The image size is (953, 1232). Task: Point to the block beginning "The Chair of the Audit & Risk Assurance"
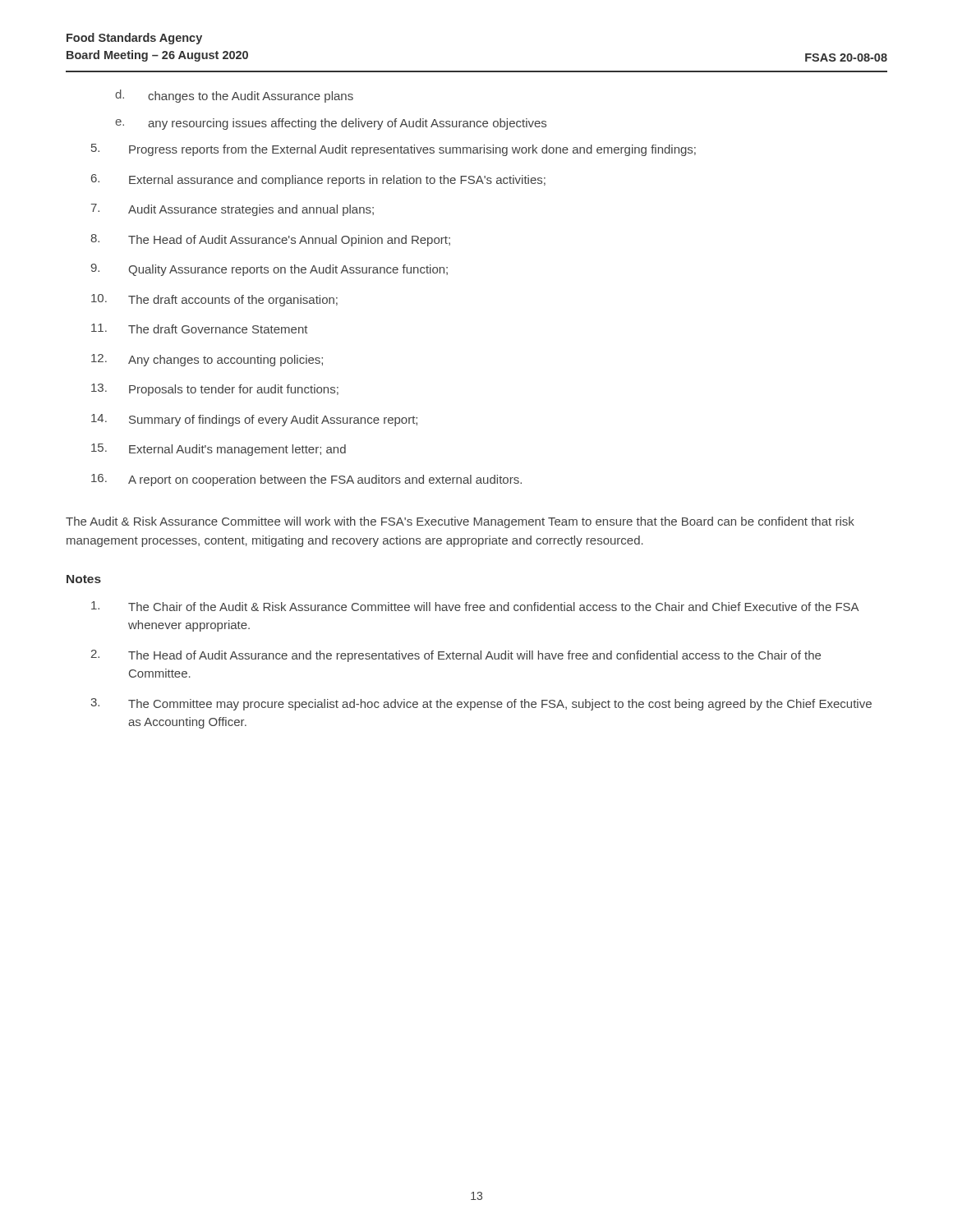point(489,616)
